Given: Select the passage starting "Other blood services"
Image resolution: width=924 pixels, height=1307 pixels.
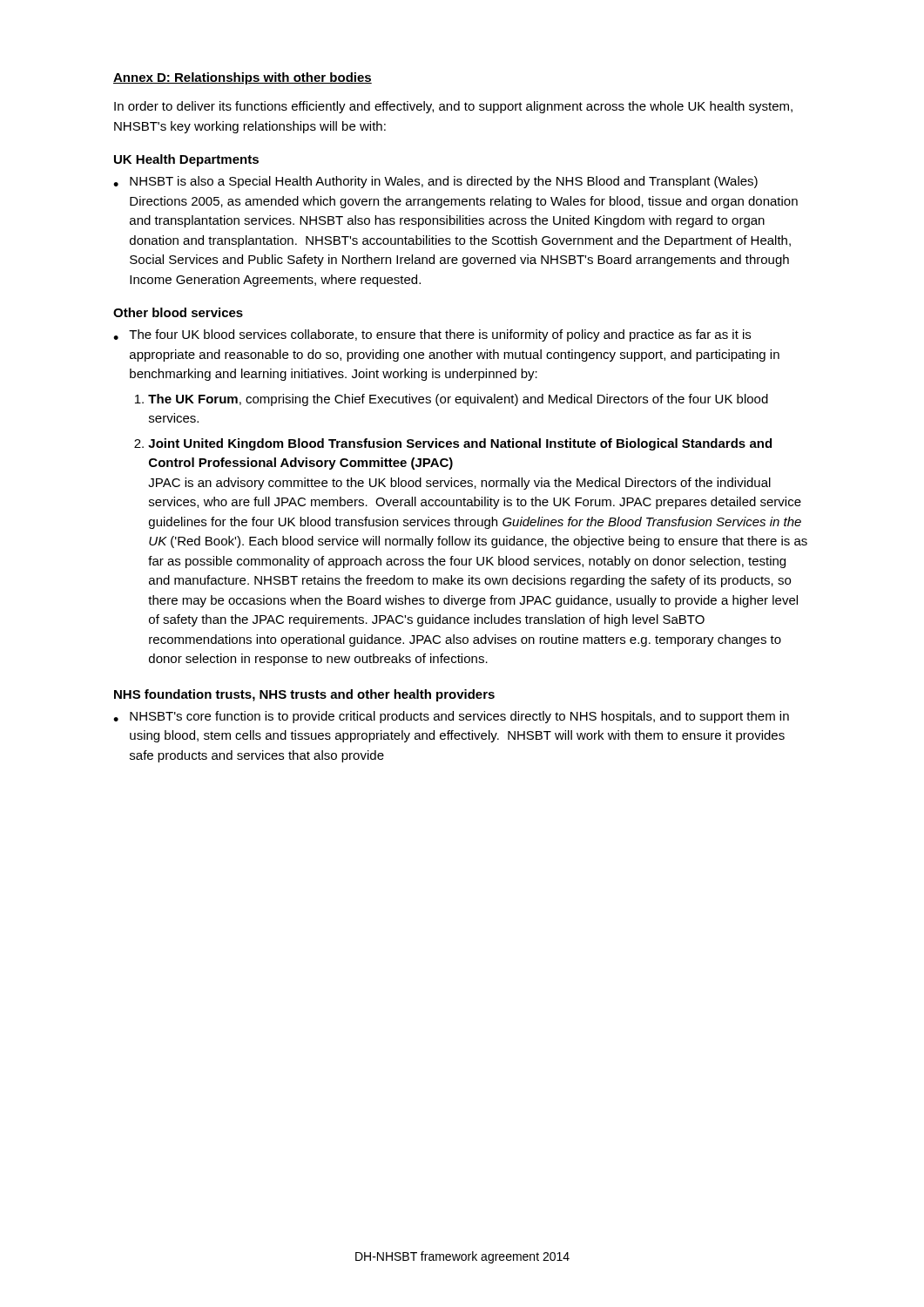Looking at the screenshot, I should 178,312.
